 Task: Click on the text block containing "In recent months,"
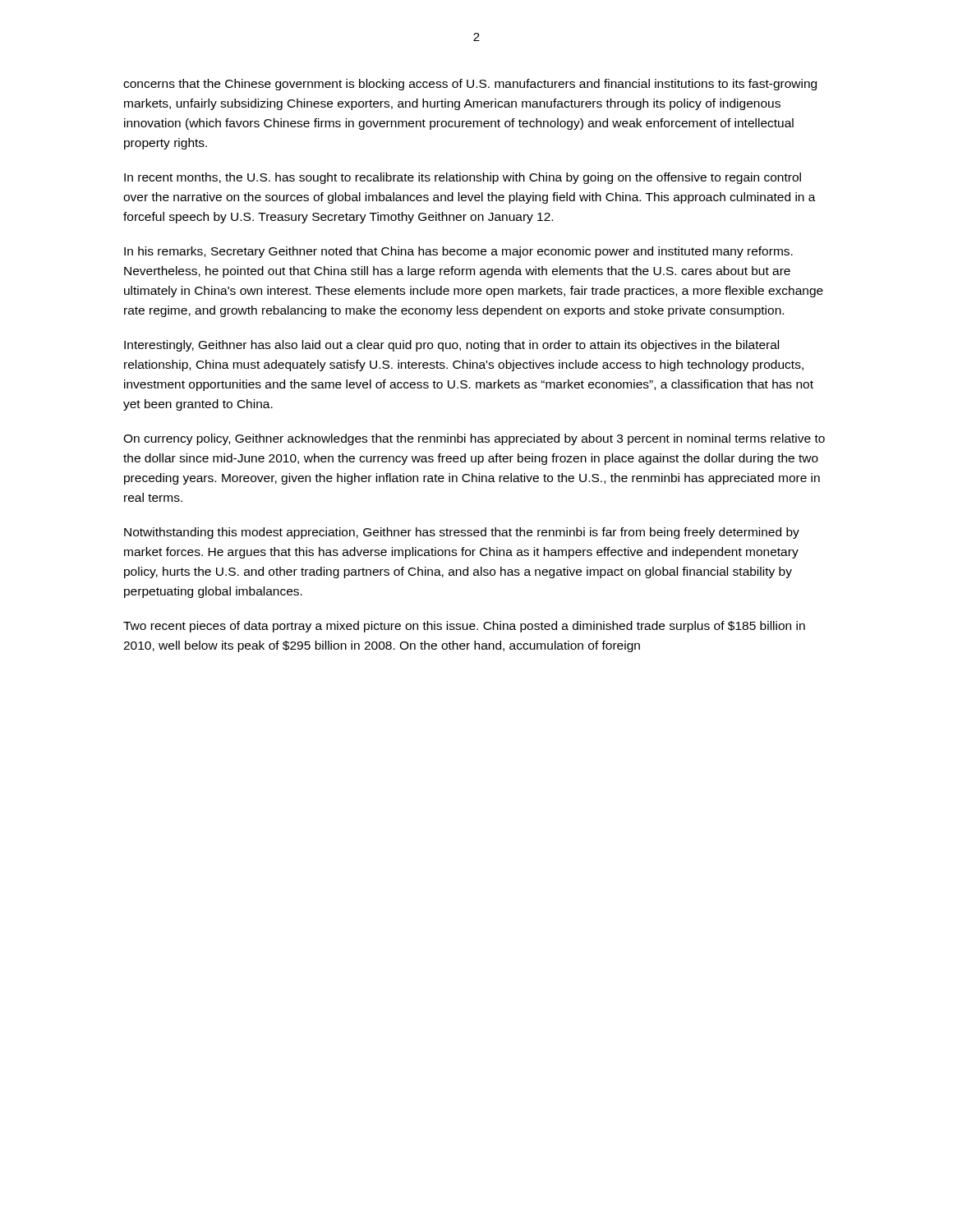tap(469, 197)
